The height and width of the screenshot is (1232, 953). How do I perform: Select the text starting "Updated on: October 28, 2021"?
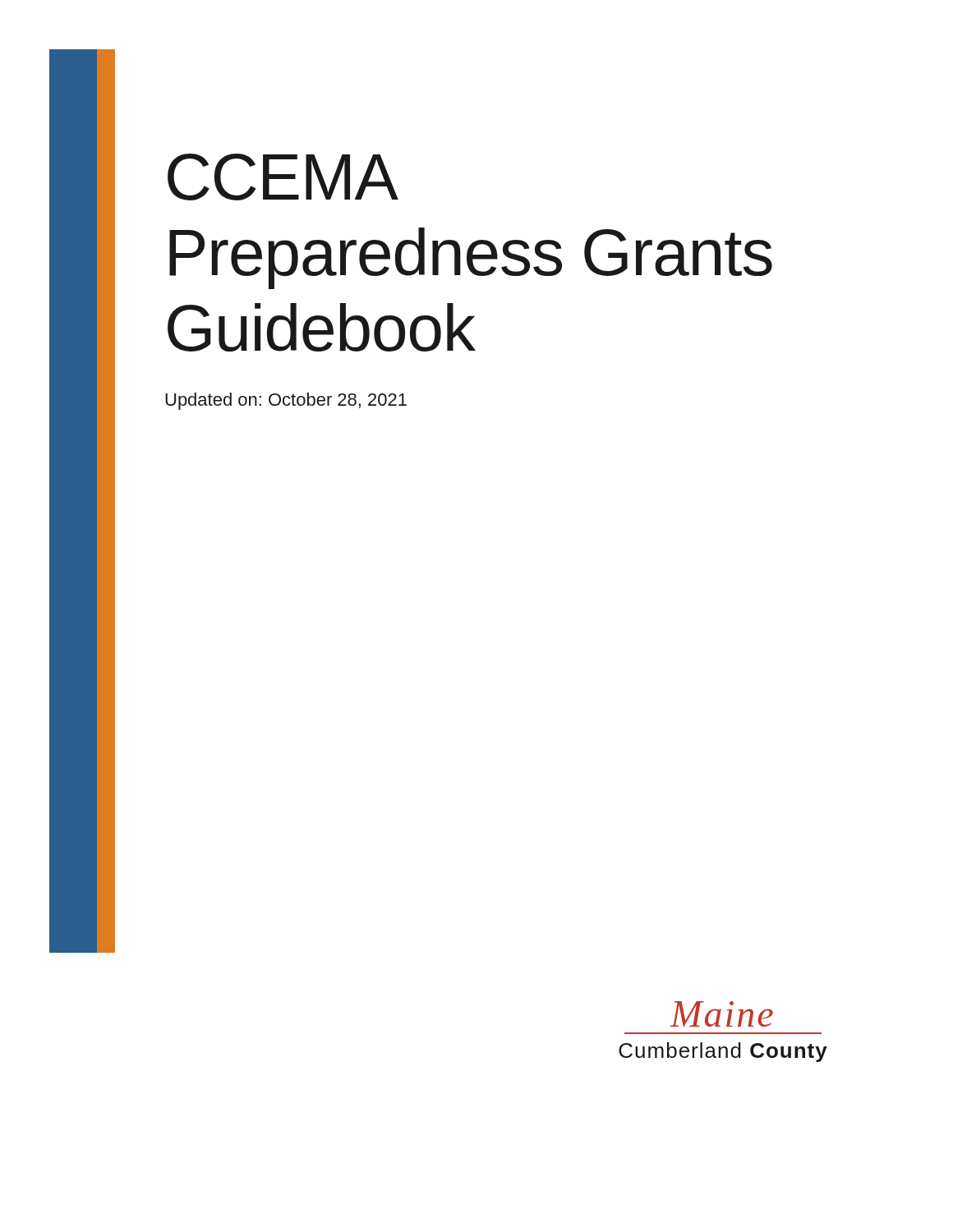click(x=286, y=400)
